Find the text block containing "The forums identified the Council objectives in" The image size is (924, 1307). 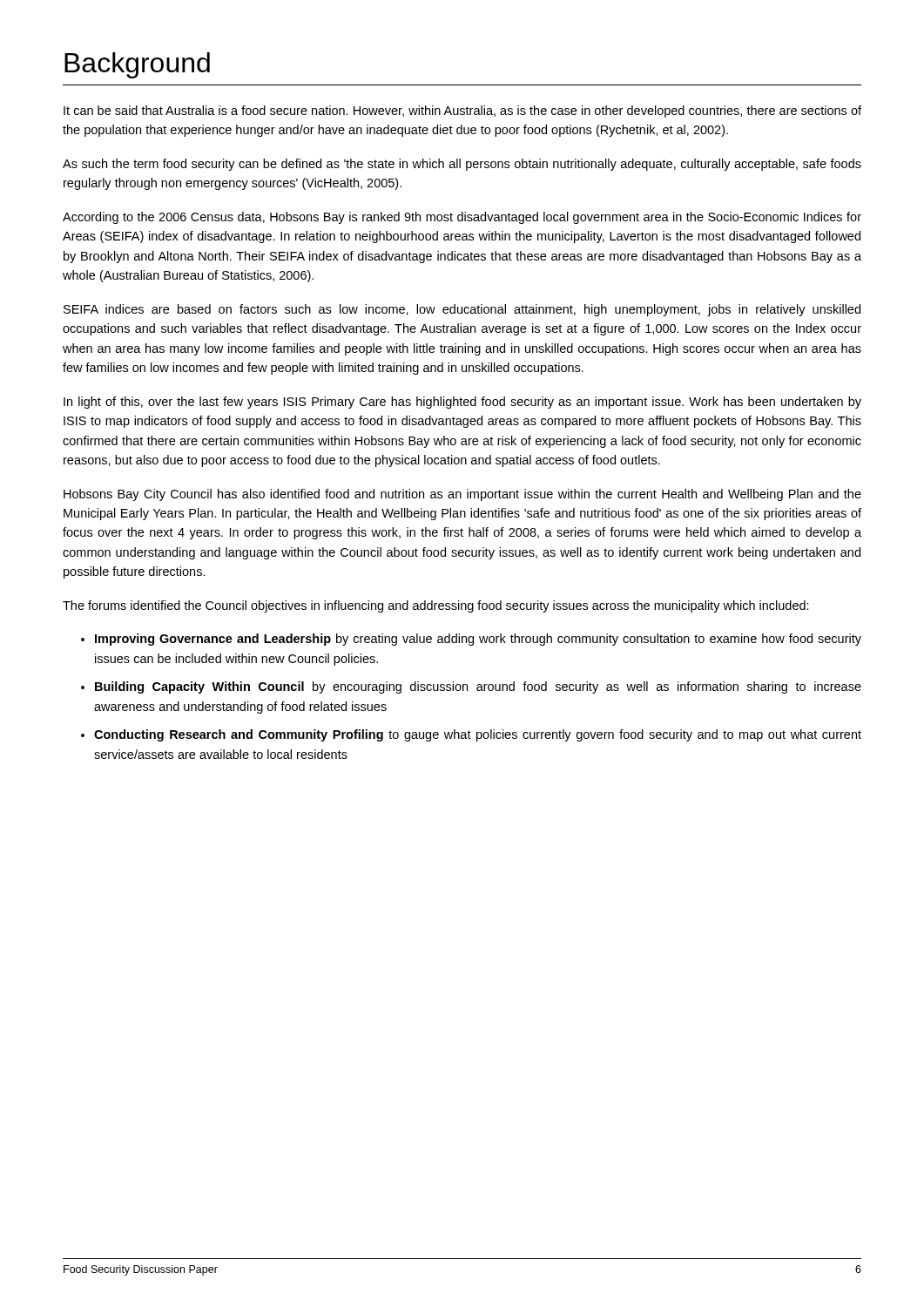click(436, 605)
